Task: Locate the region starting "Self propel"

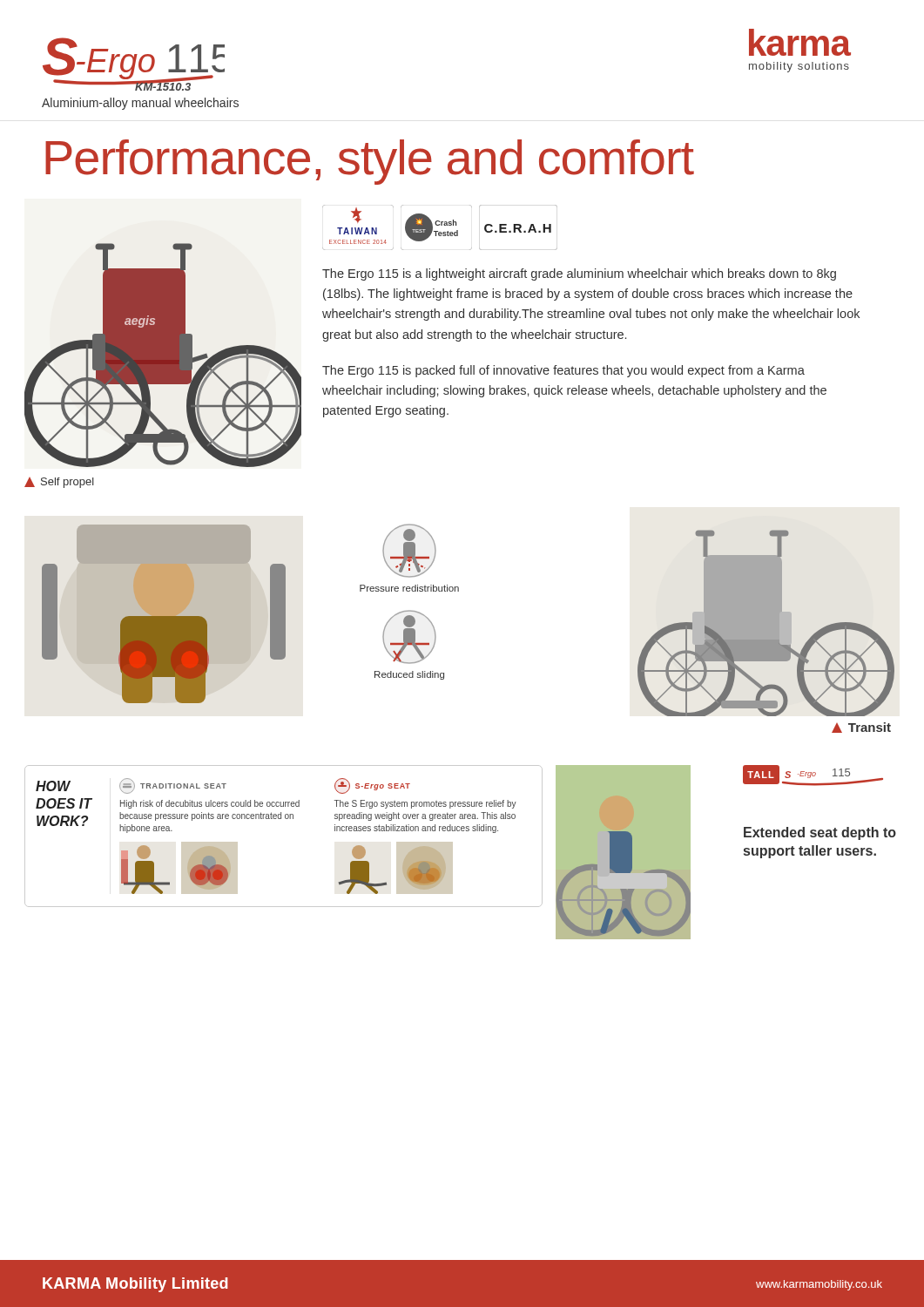Action: coord(59,481)
